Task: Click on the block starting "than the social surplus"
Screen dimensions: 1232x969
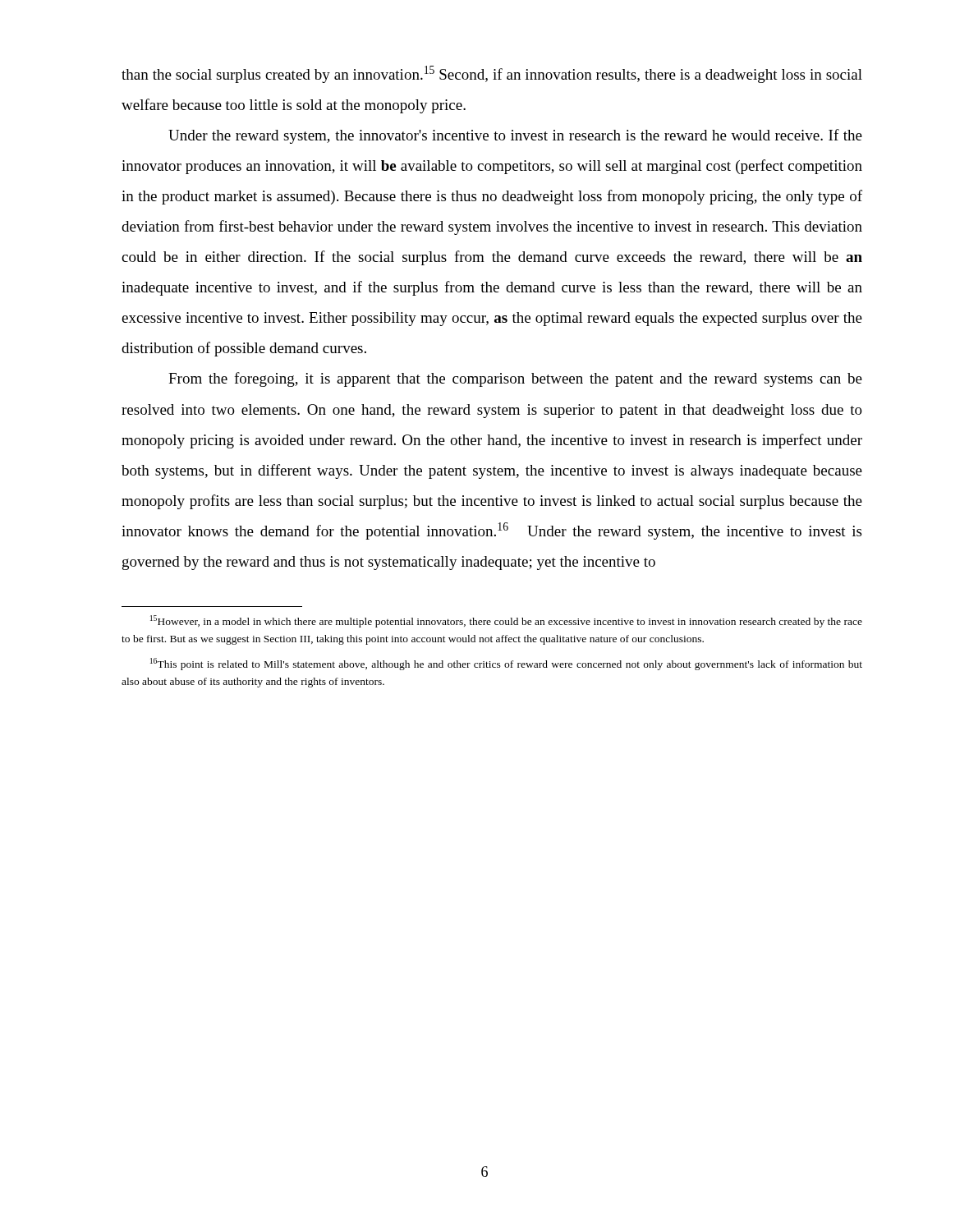Action: pos(492,318)
